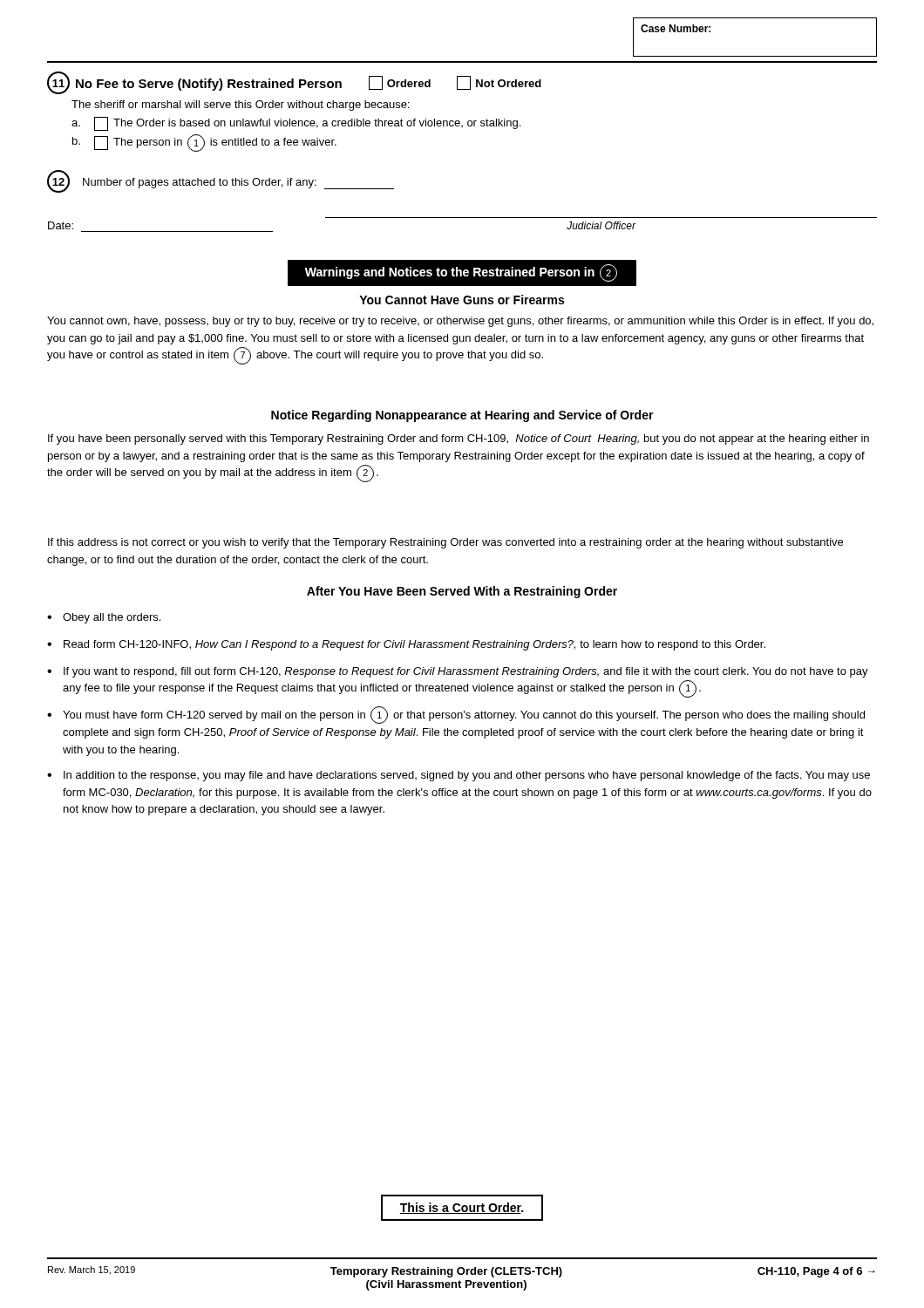Point to the section header beginning "11 No Fee"
The width and height of the screenshot is (924, 1308).
[462, 111]
